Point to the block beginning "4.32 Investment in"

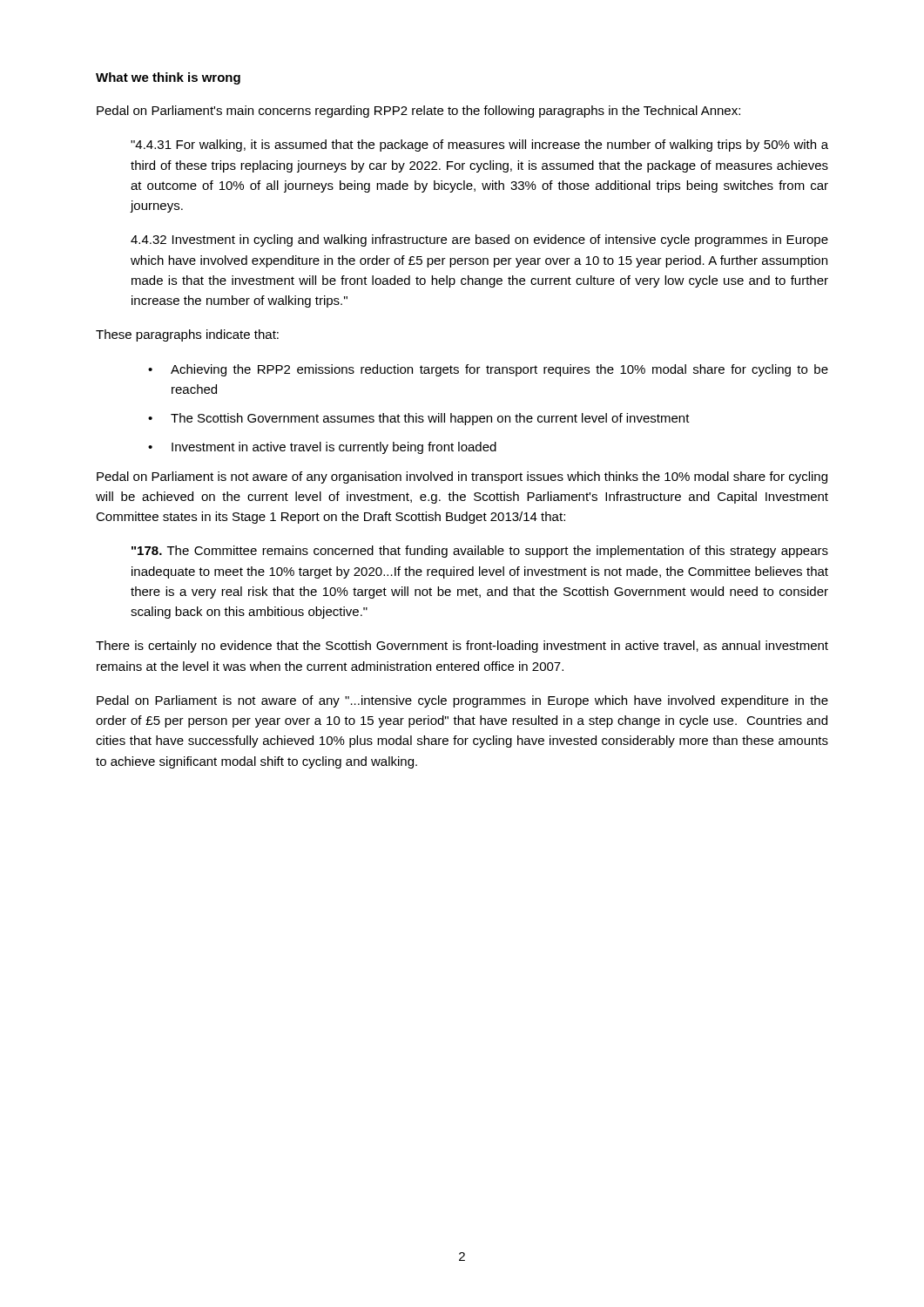pyautogui.click(x=479, y=270)
